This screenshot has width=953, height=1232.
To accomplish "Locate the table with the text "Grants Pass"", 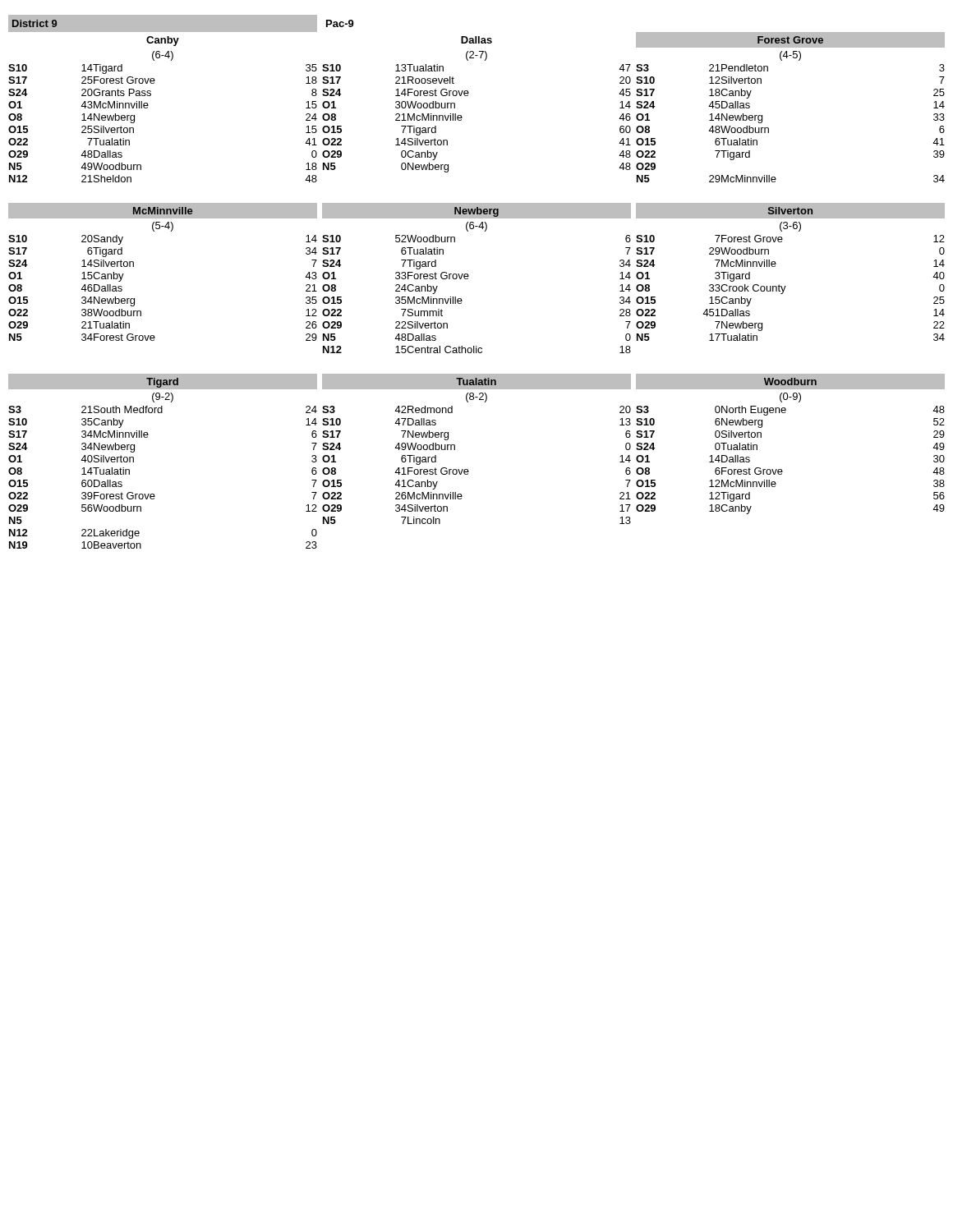I will point(476,100).
